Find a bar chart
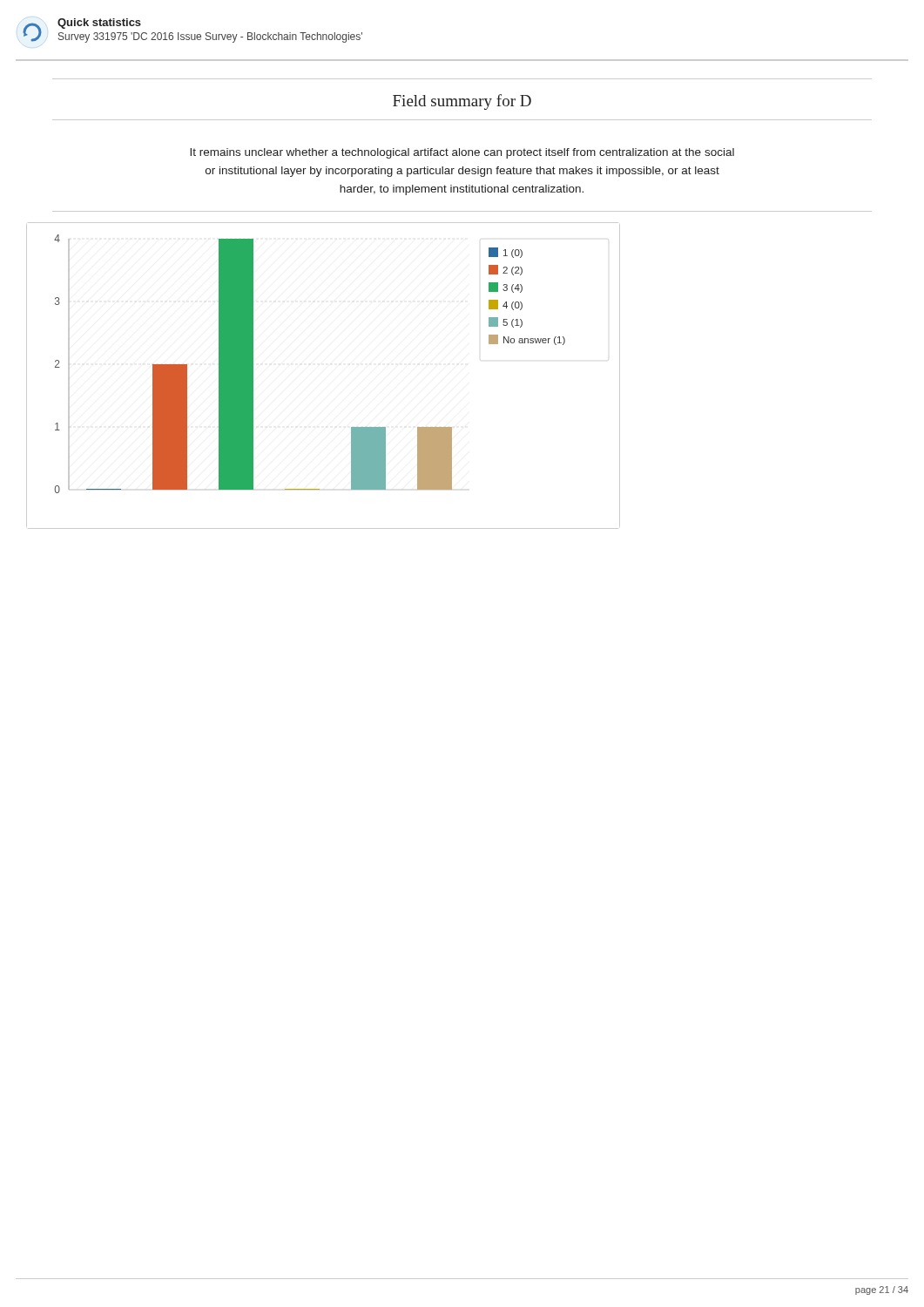924x1307 pixels. 323,376
